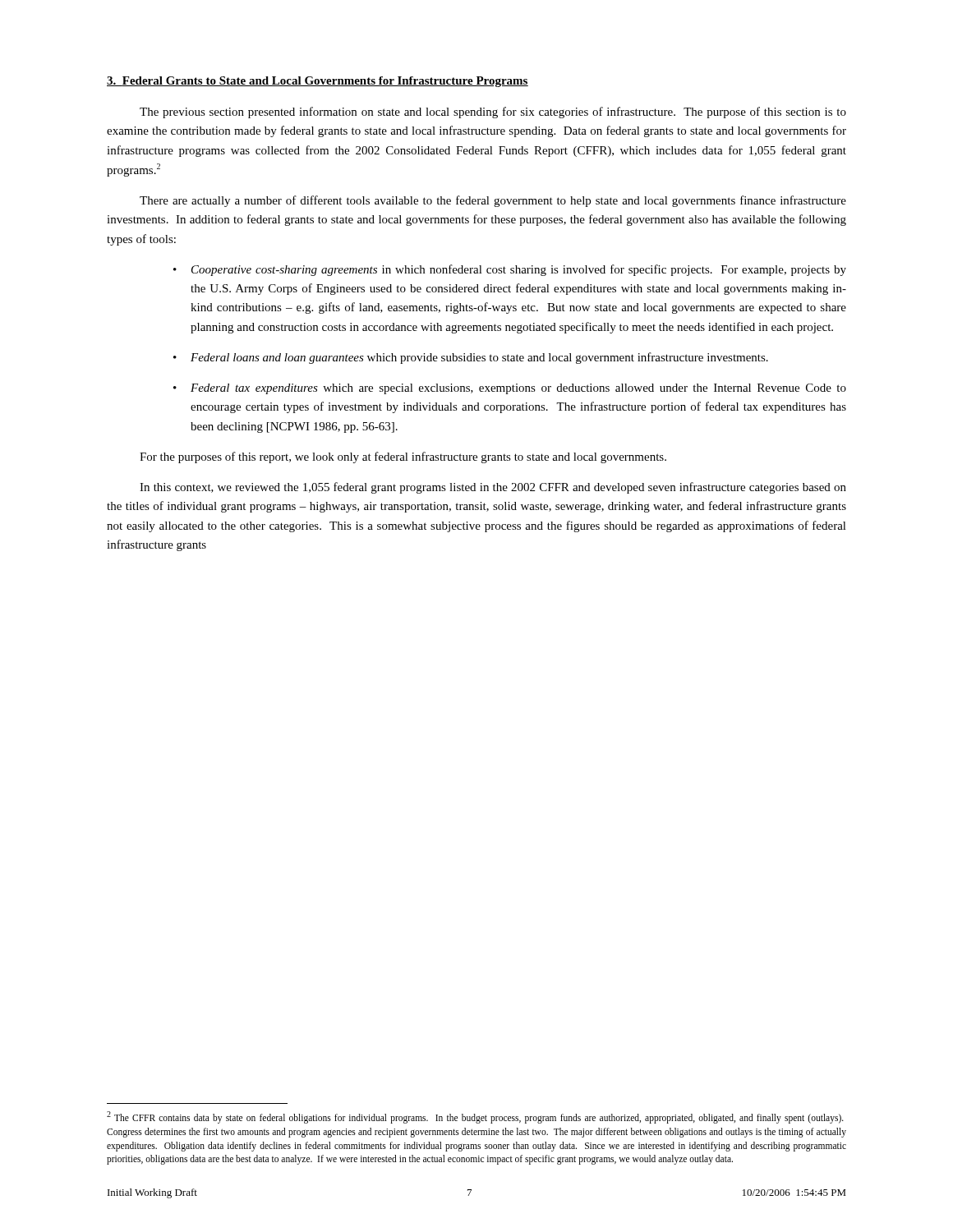This screenshot has height=1232, width=953.
Task: Click on the text block that reads "In this context, we reviewed the 1,055 federal"
Action: pyautogui.click(x=476, y=516)
